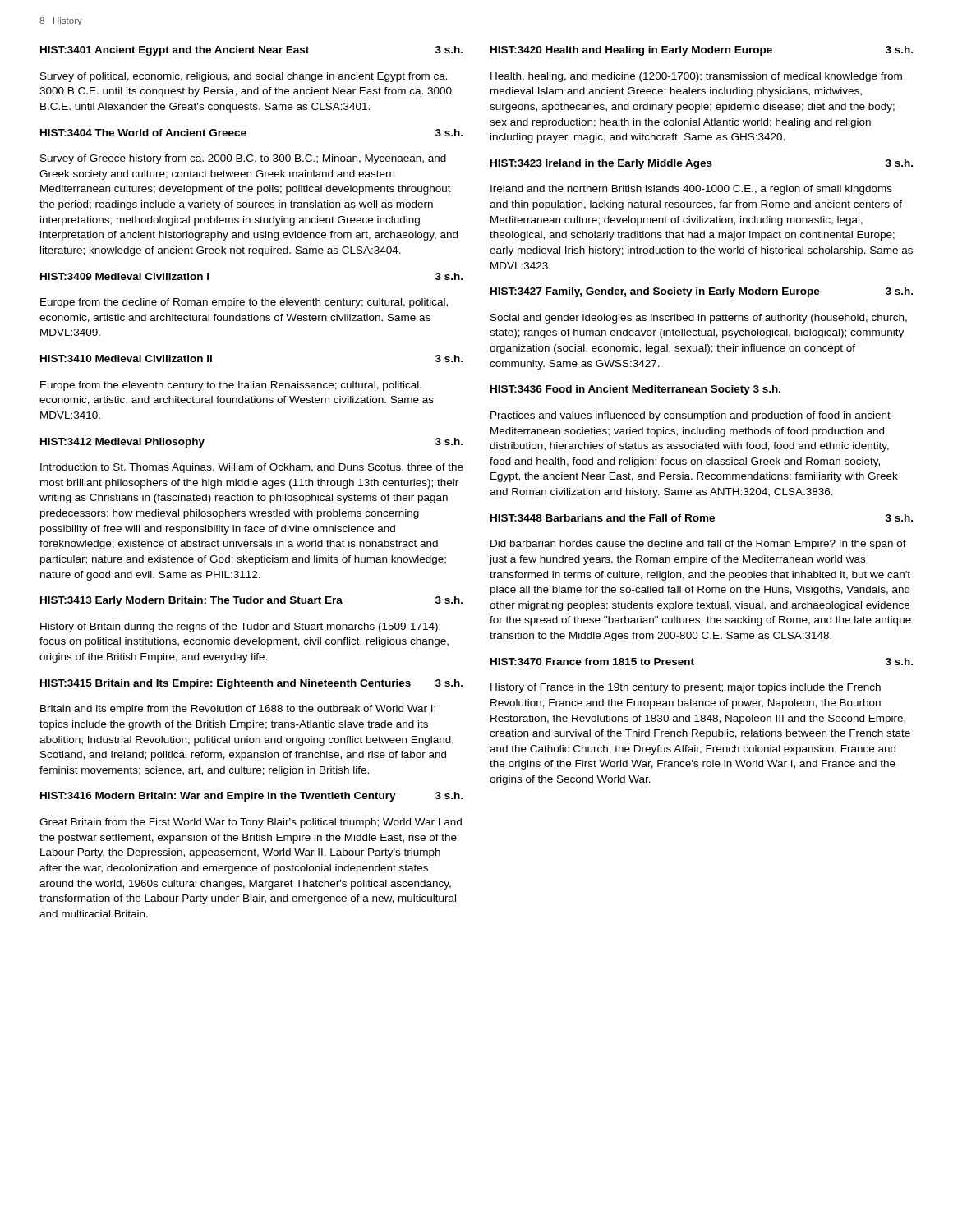Viewport: 953px width, 1232px height.
Task: Point to the text starting "HIST:3410 Medieval Civilization II"
Action: pyautogui.click(x=129, y=359)
